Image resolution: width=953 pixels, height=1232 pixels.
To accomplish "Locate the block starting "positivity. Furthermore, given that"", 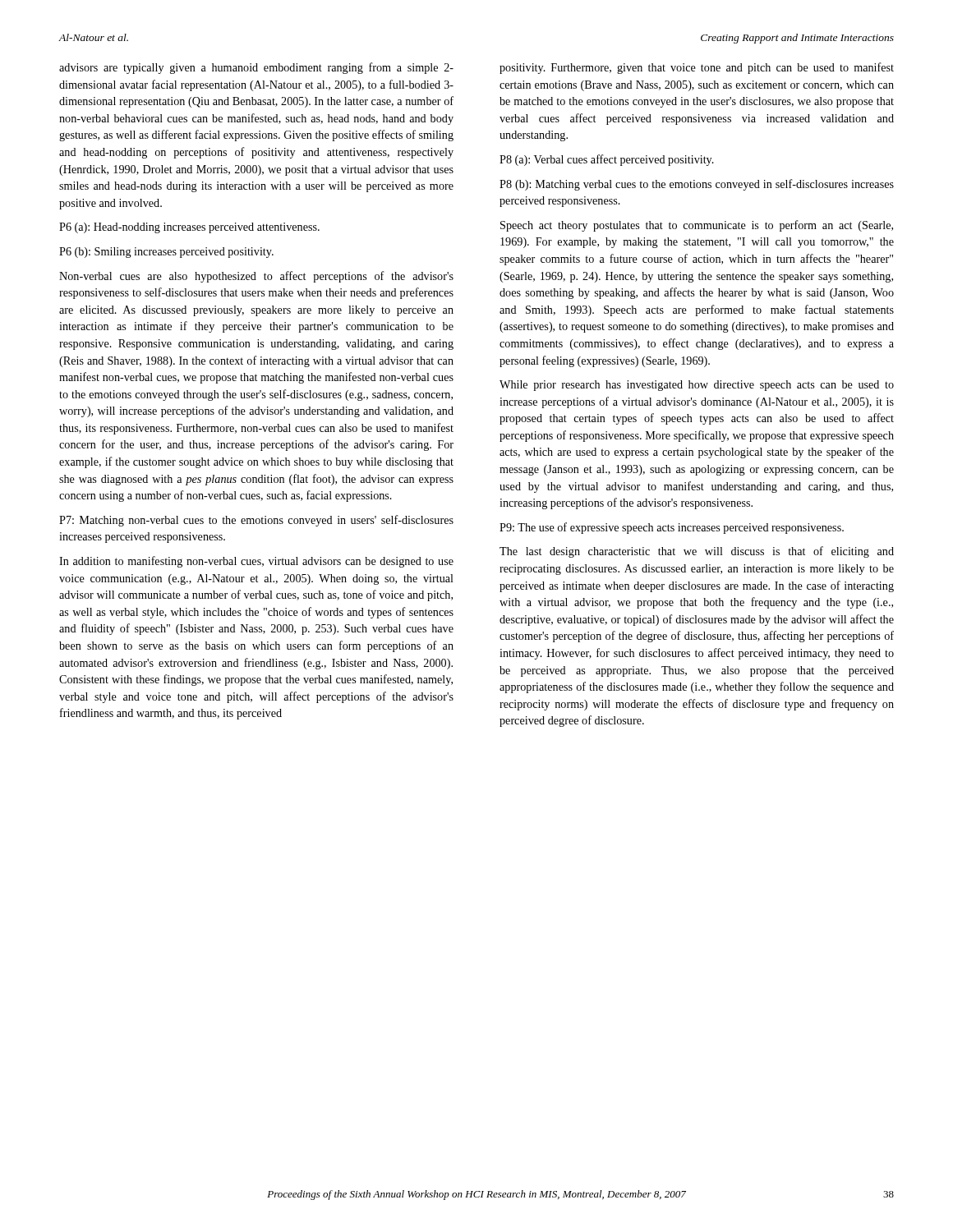I will coord(697,101).
